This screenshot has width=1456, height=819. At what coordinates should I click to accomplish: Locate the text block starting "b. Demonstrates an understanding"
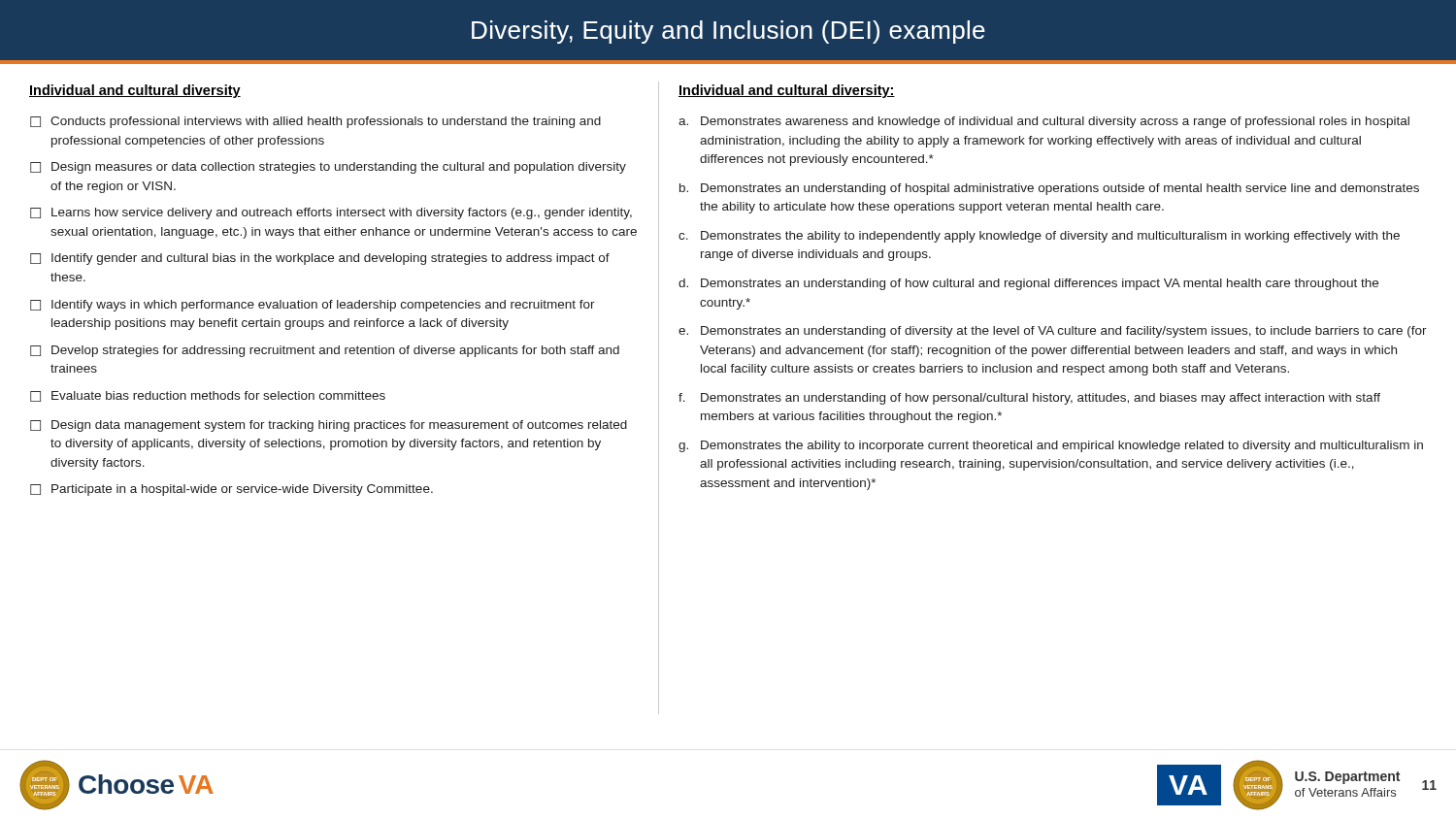pos(1053,197)
